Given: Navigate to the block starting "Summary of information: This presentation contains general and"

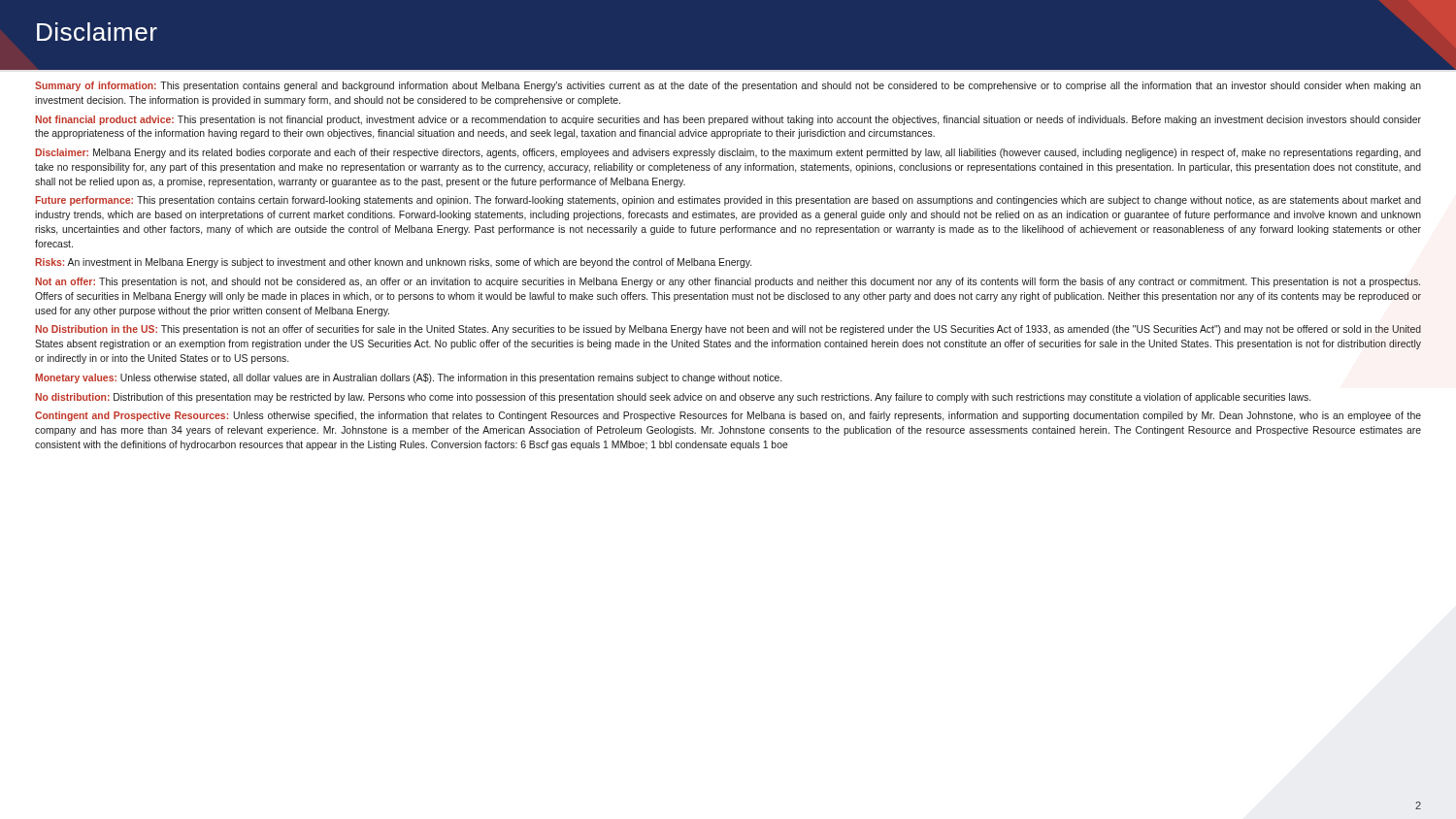Looking at the screenshot, I should (728, 93).
